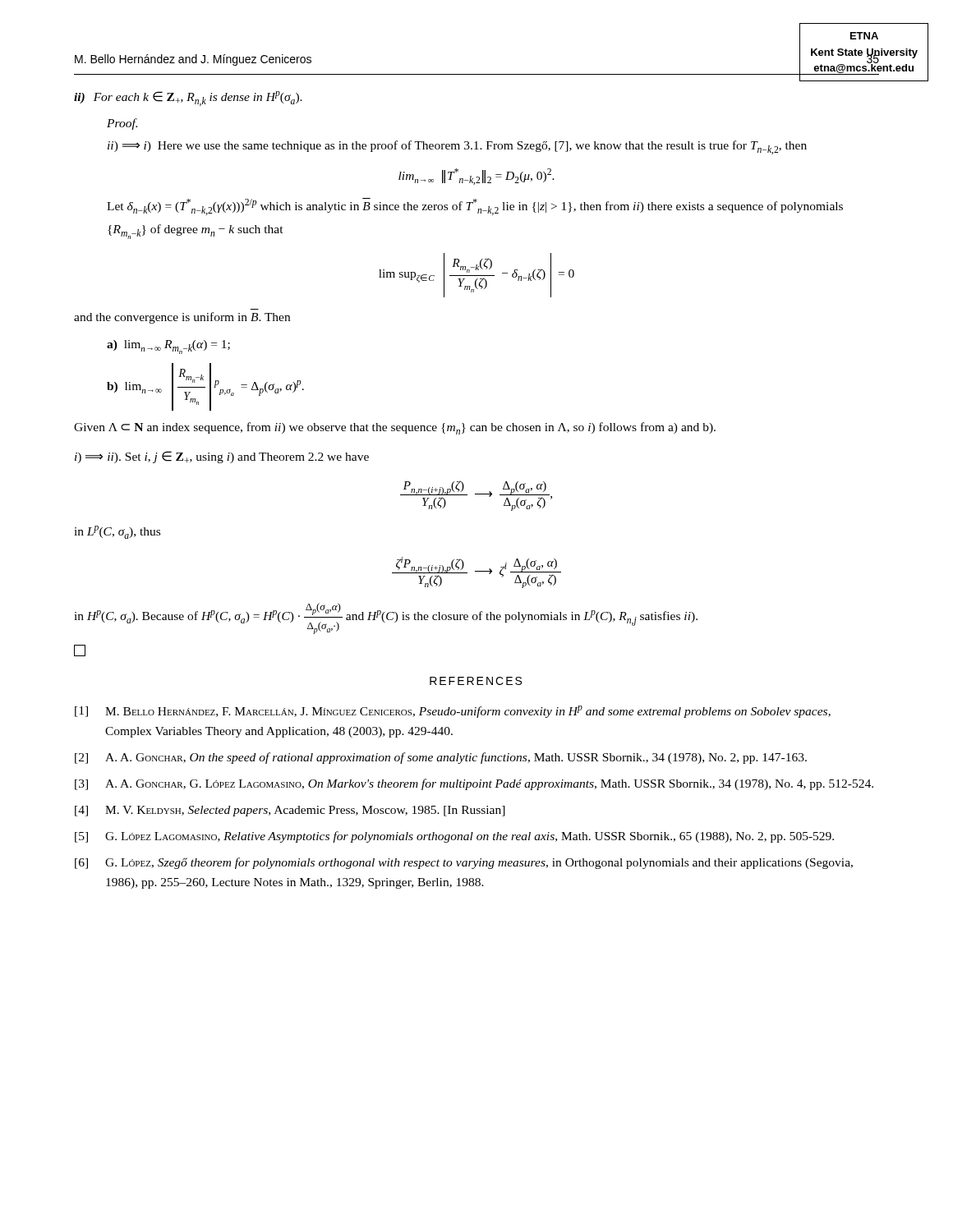Viewport: 953px width, 1232px height.
Task: Select the text block starting "ii) ⟹ i) Here we use"
Action: 457,147
